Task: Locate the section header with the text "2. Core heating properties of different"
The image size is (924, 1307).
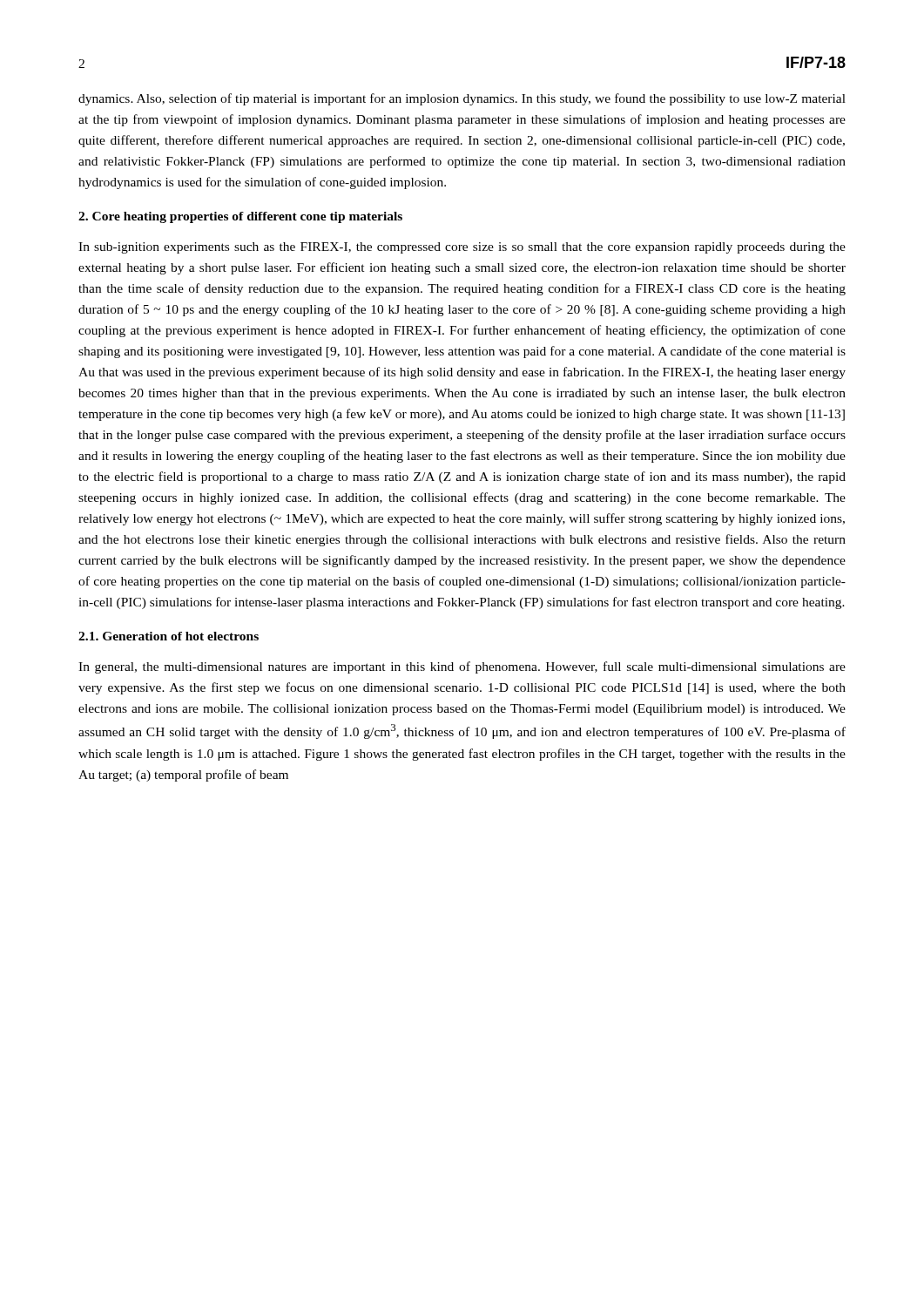Action: (241, 216)
